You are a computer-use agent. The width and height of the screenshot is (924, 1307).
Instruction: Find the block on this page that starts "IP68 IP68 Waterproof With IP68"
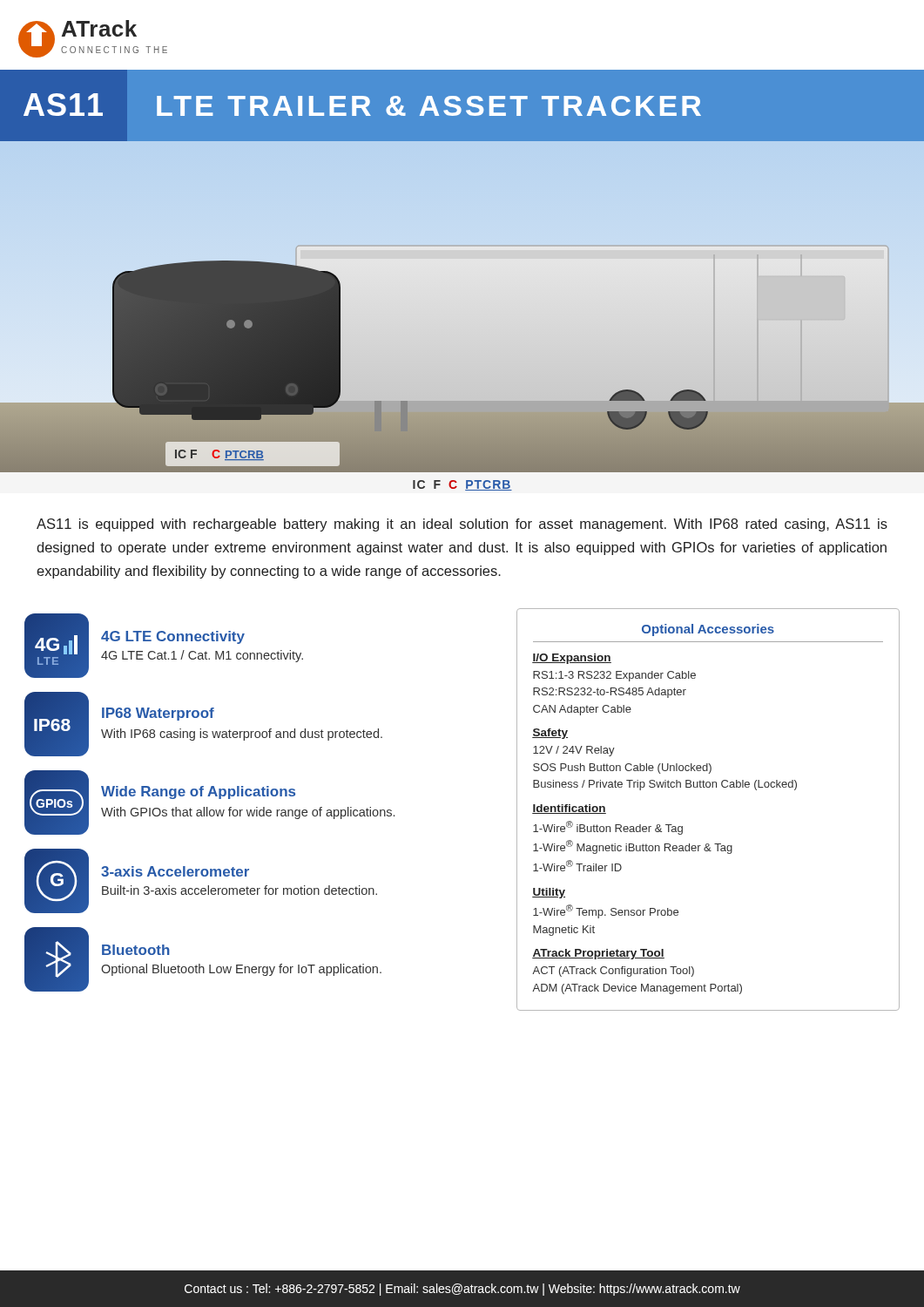[204, 724]
